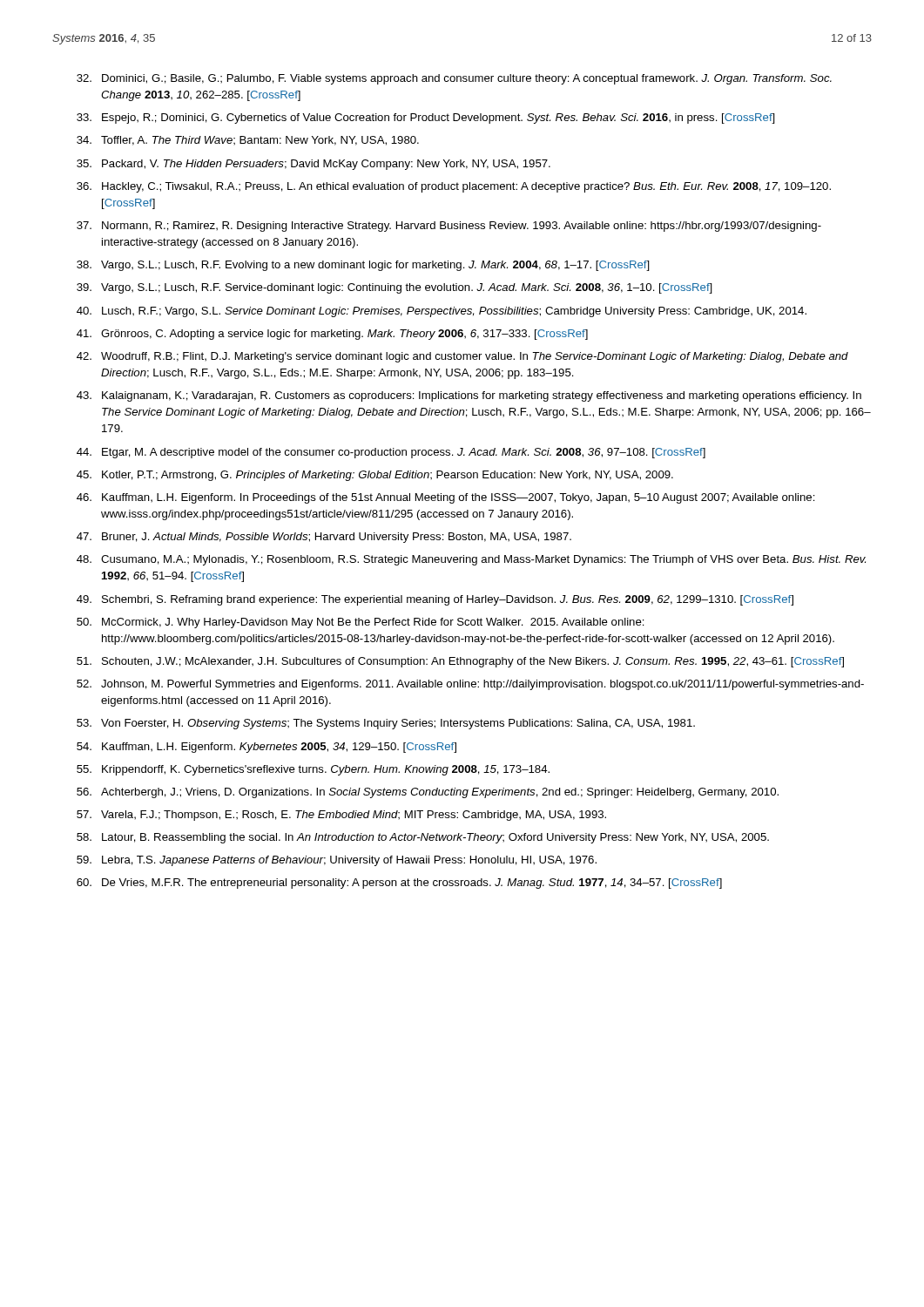Find the list item that reads "39. Vargo, S.L.; Lusch, R.F."
This screenshot has width=924, height=1307.
tap(462, 288)
